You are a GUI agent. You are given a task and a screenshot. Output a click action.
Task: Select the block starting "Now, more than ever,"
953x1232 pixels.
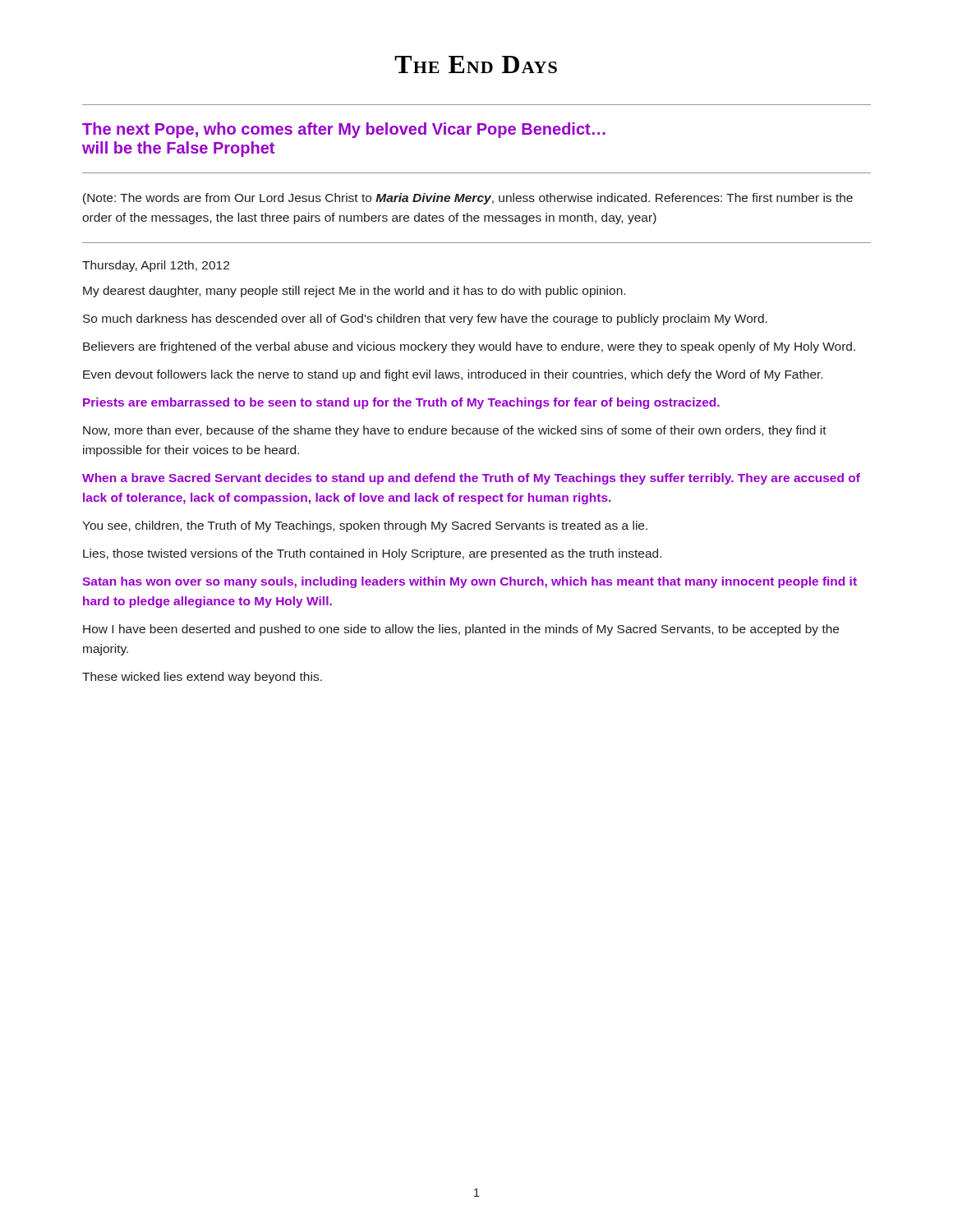pos(454,440)
